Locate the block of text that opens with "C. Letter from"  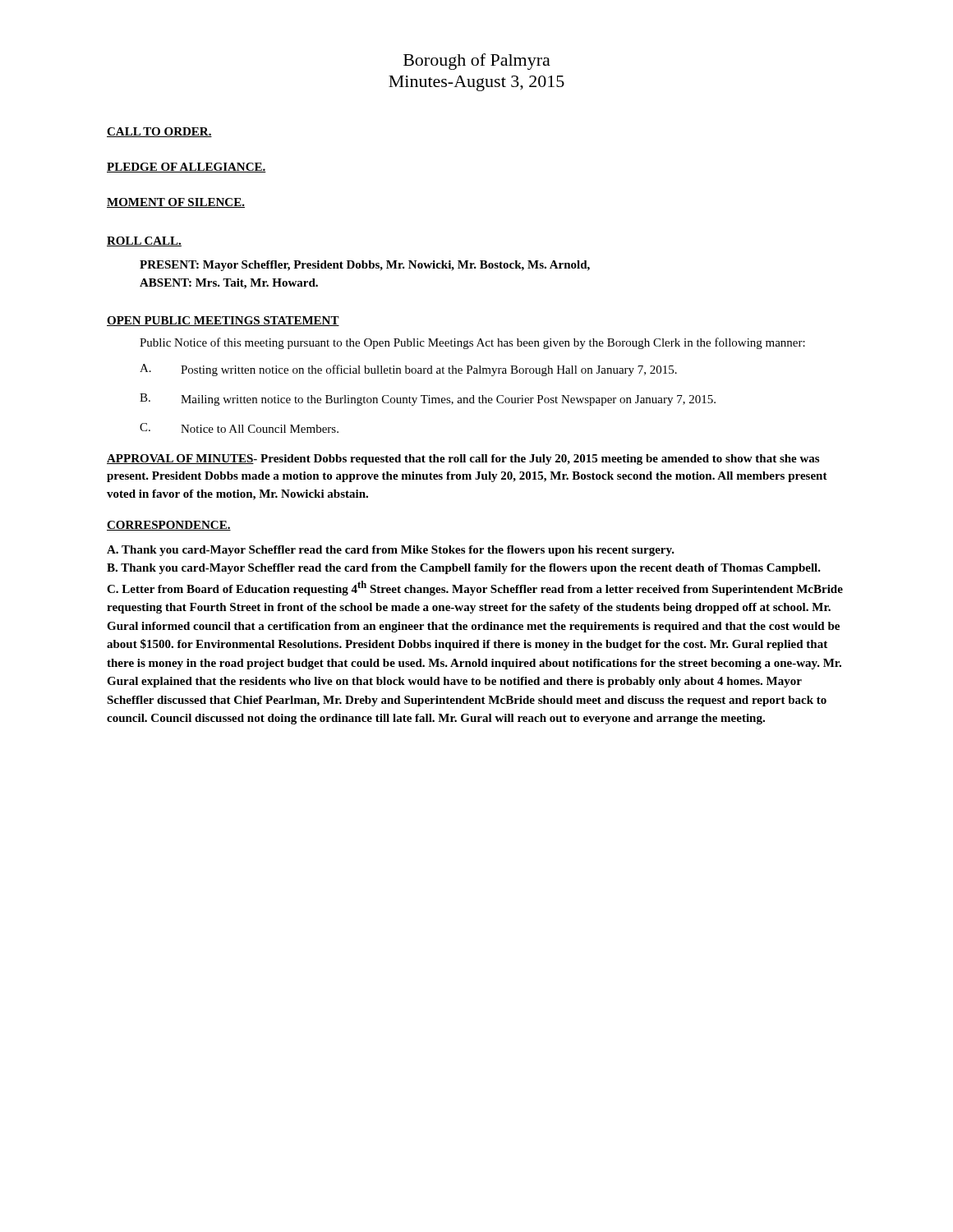click(x=475, y=652)
